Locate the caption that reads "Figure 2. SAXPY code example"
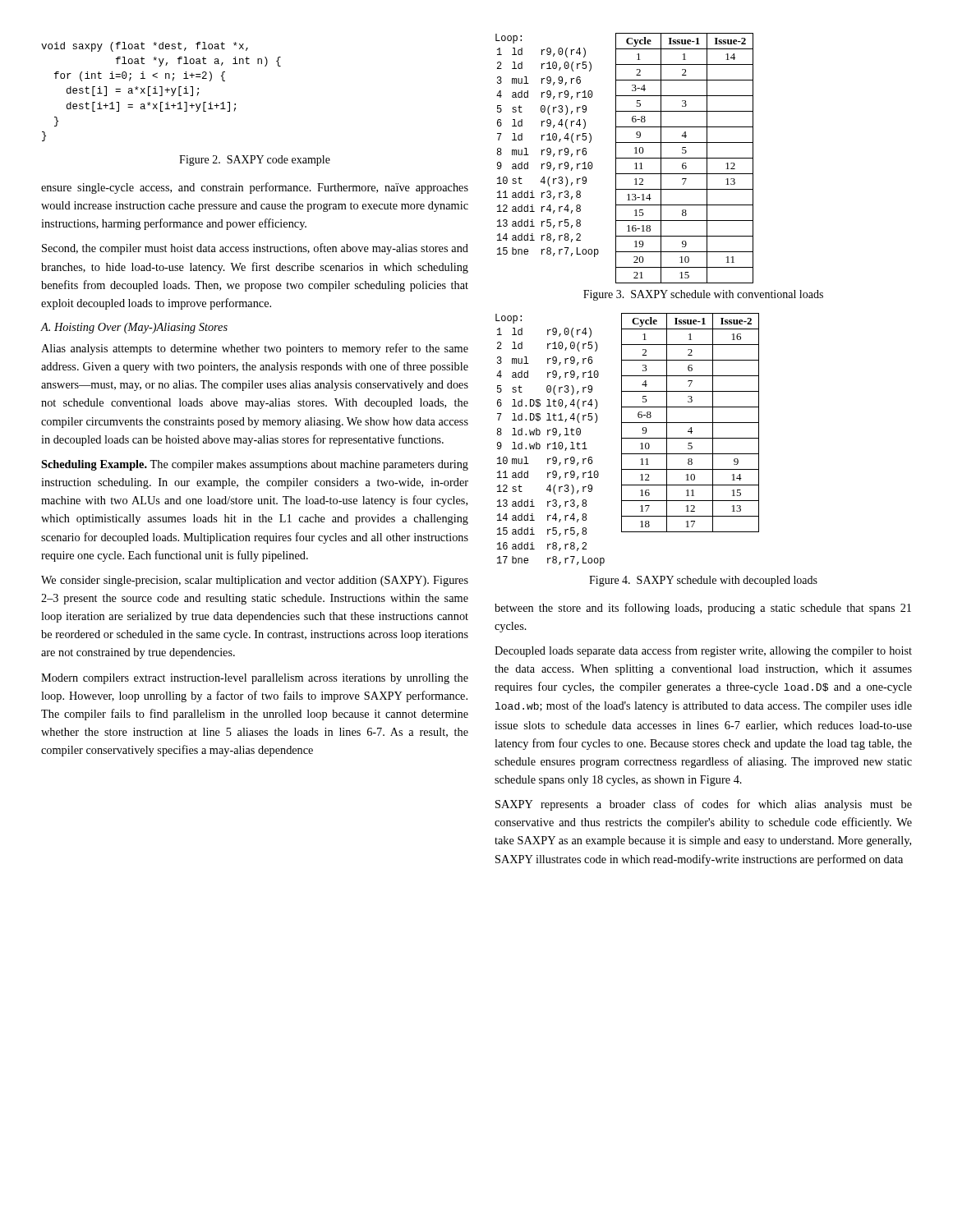This screenshot has width=953, height=1232. click(255, 160)
